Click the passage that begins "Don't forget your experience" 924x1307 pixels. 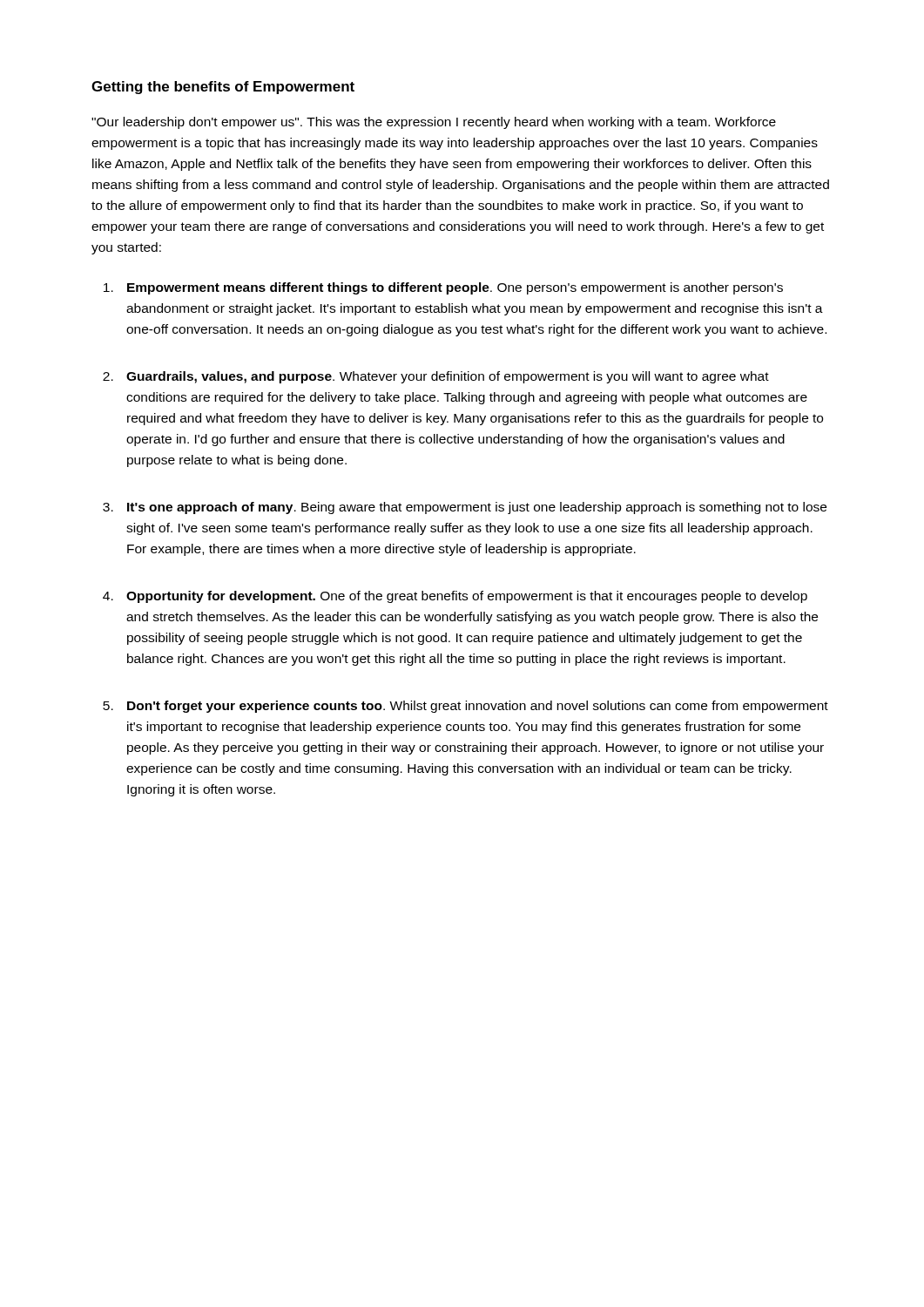pos(477,747)
